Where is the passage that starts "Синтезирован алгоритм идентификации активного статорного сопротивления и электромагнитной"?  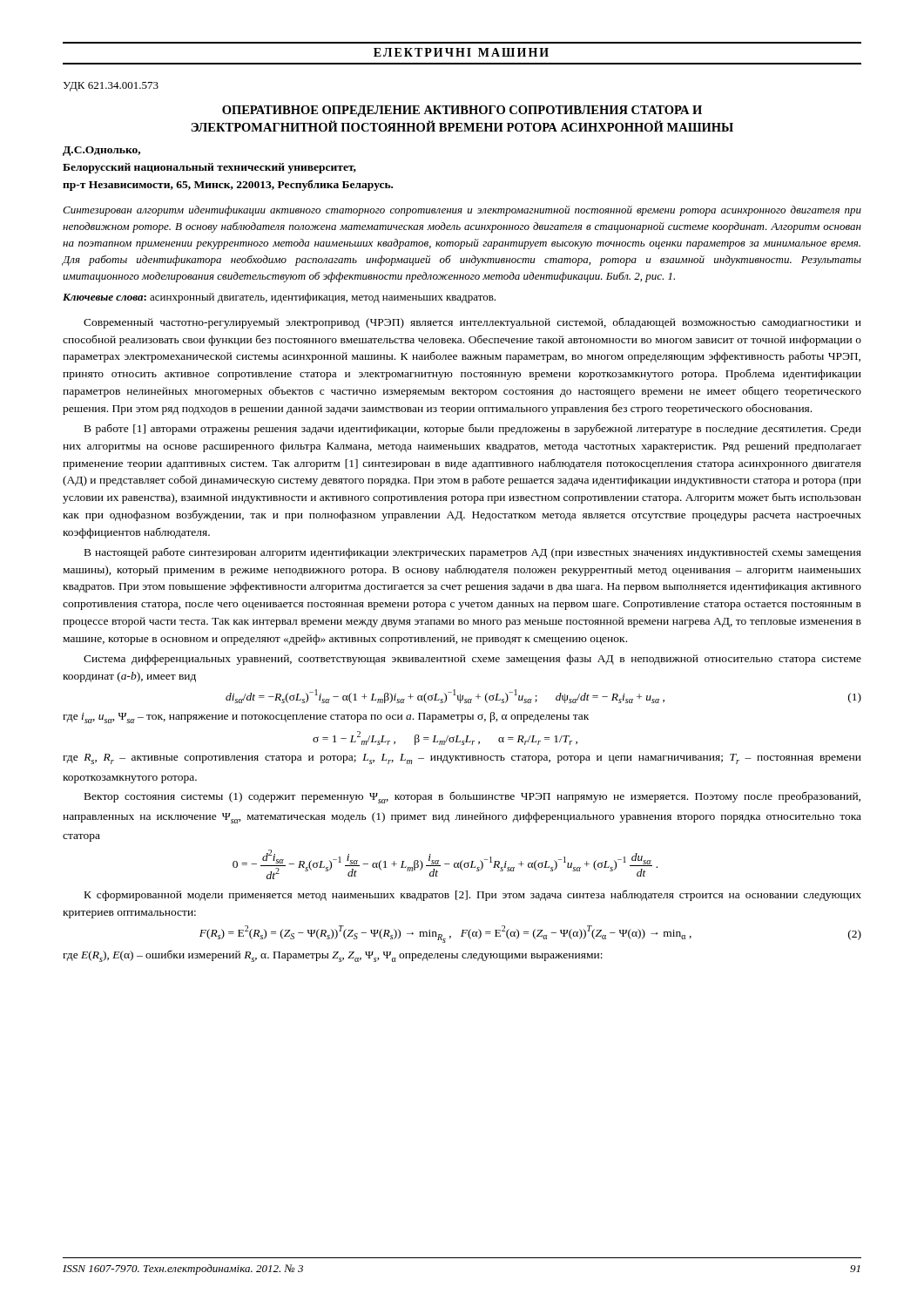pos(462,243)
